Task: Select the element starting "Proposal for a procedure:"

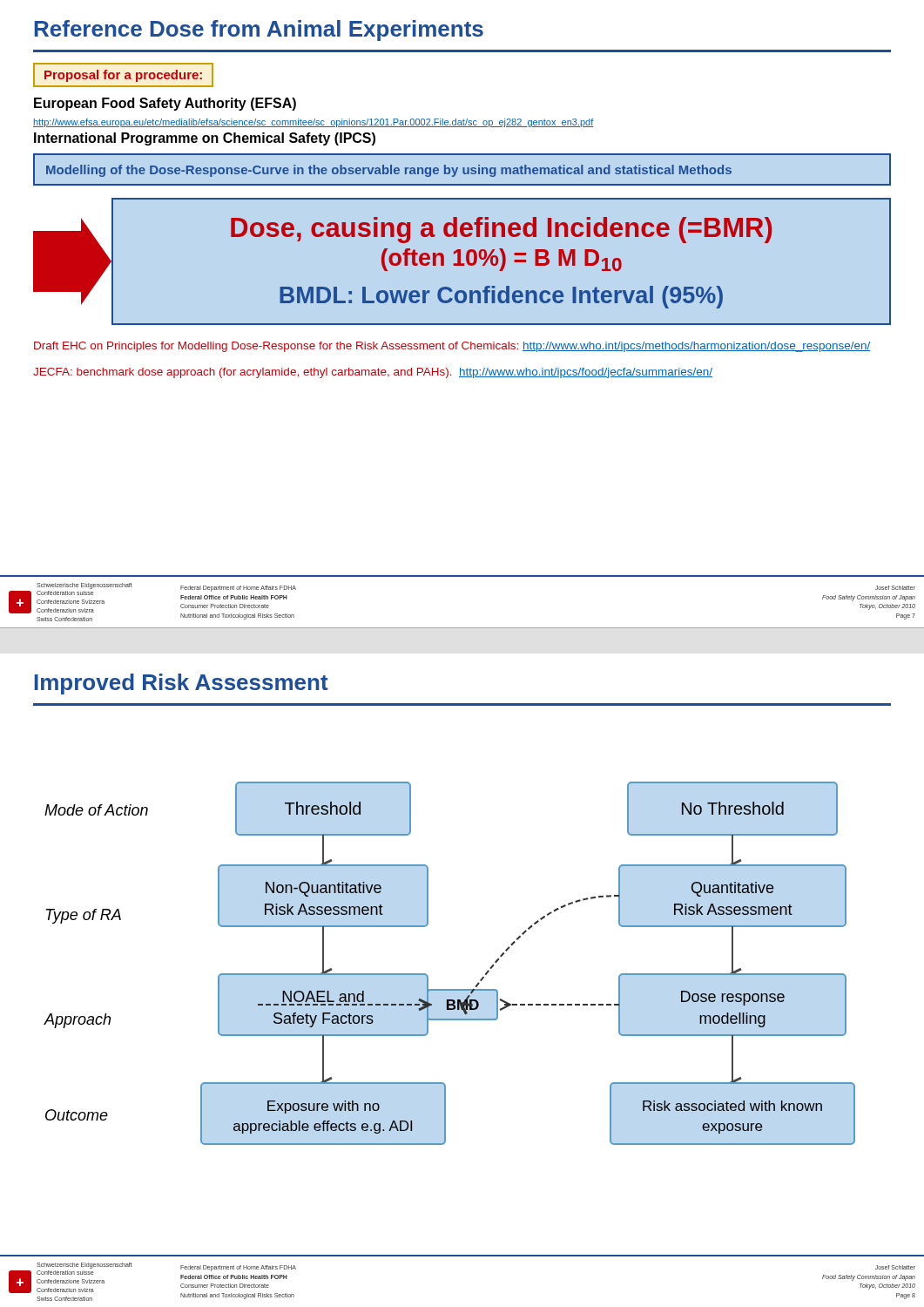Action: click(x=123, y=74)
